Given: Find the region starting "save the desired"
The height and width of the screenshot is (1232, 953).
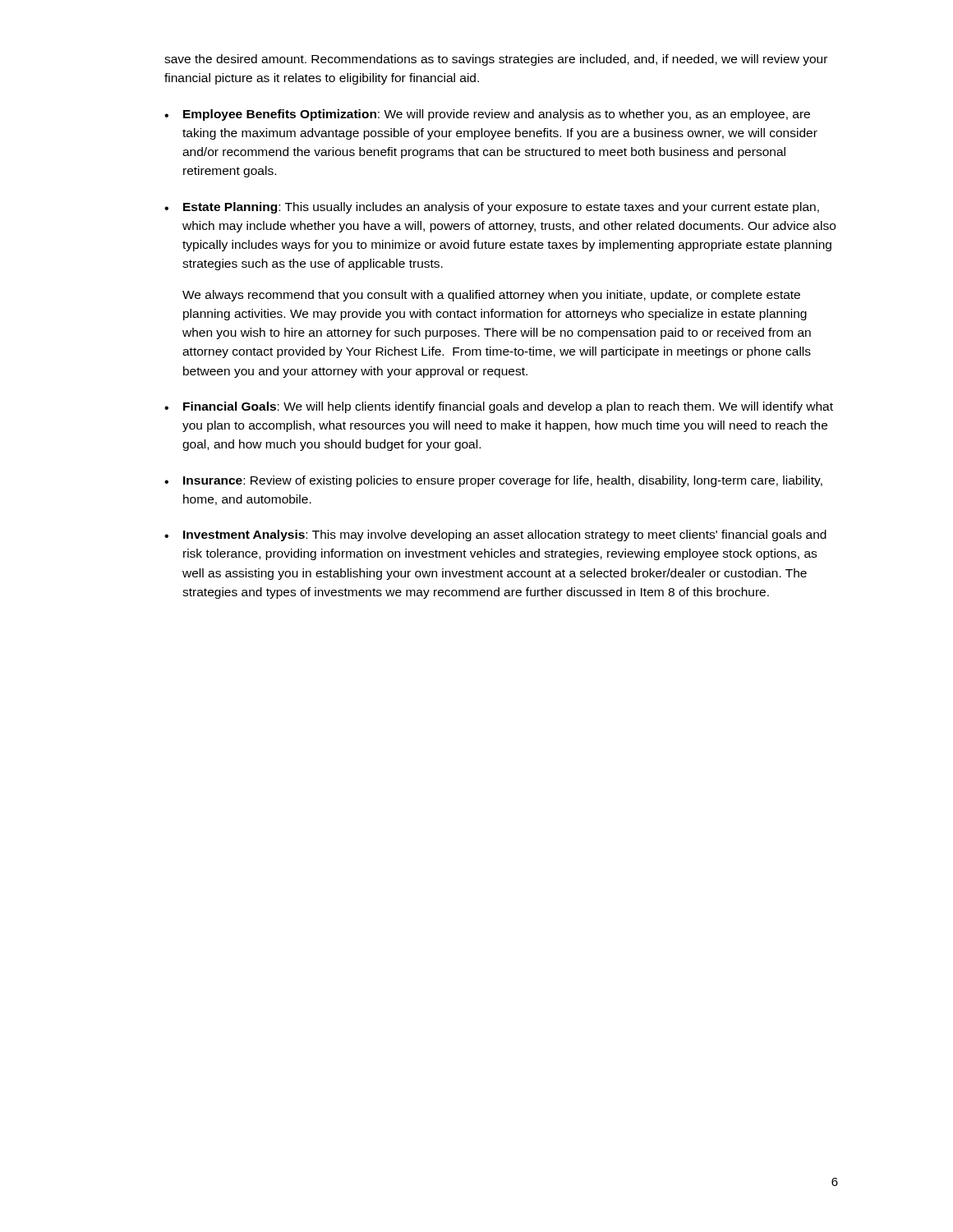Looking at the screenshot, I should click(x=496, y=68).
